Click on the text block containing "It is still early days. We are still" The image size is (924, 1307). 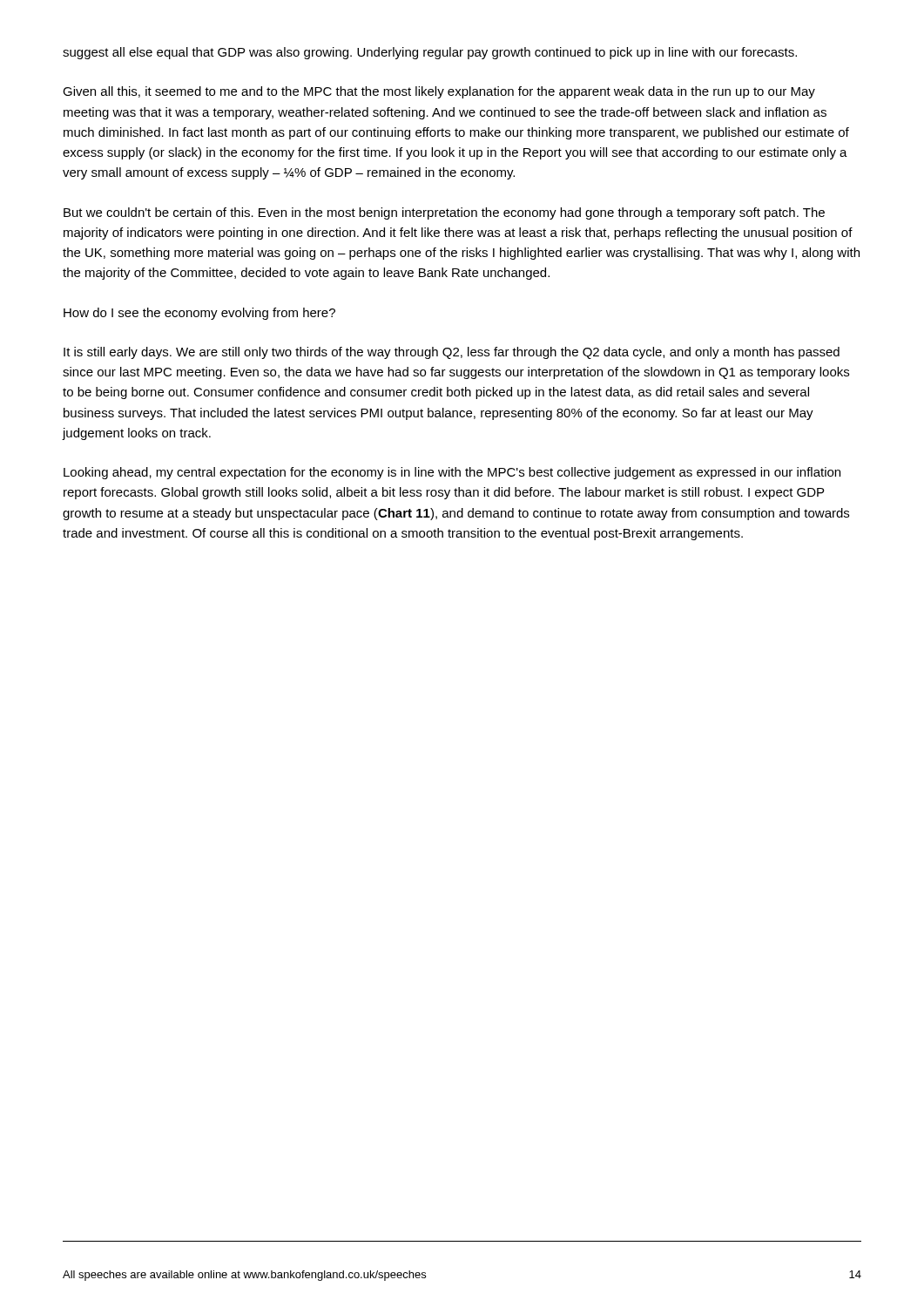[x=456, y=392]
